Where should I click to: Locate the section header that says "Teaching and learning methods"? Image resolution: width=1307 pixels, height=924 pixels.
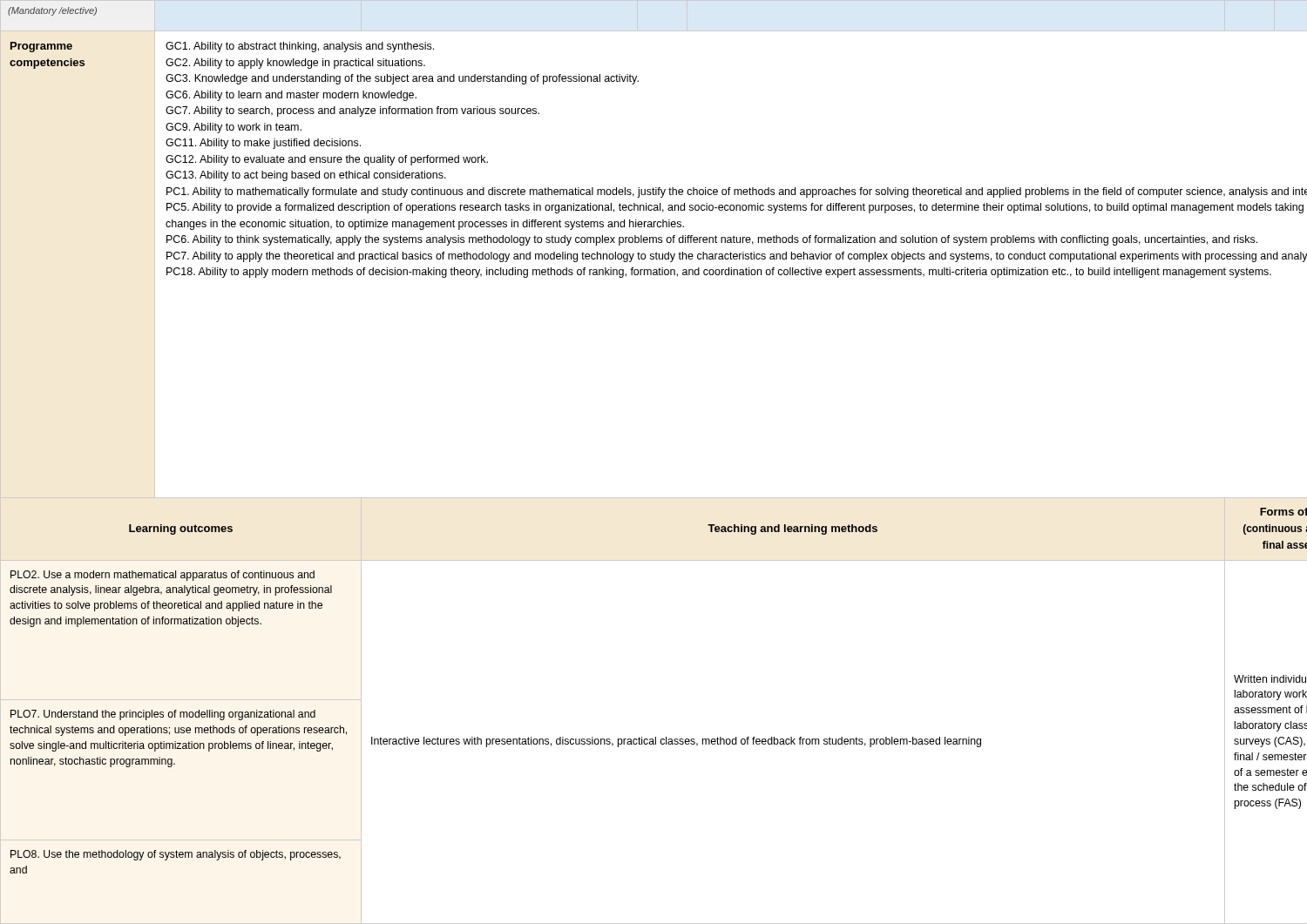click(793, 528)
